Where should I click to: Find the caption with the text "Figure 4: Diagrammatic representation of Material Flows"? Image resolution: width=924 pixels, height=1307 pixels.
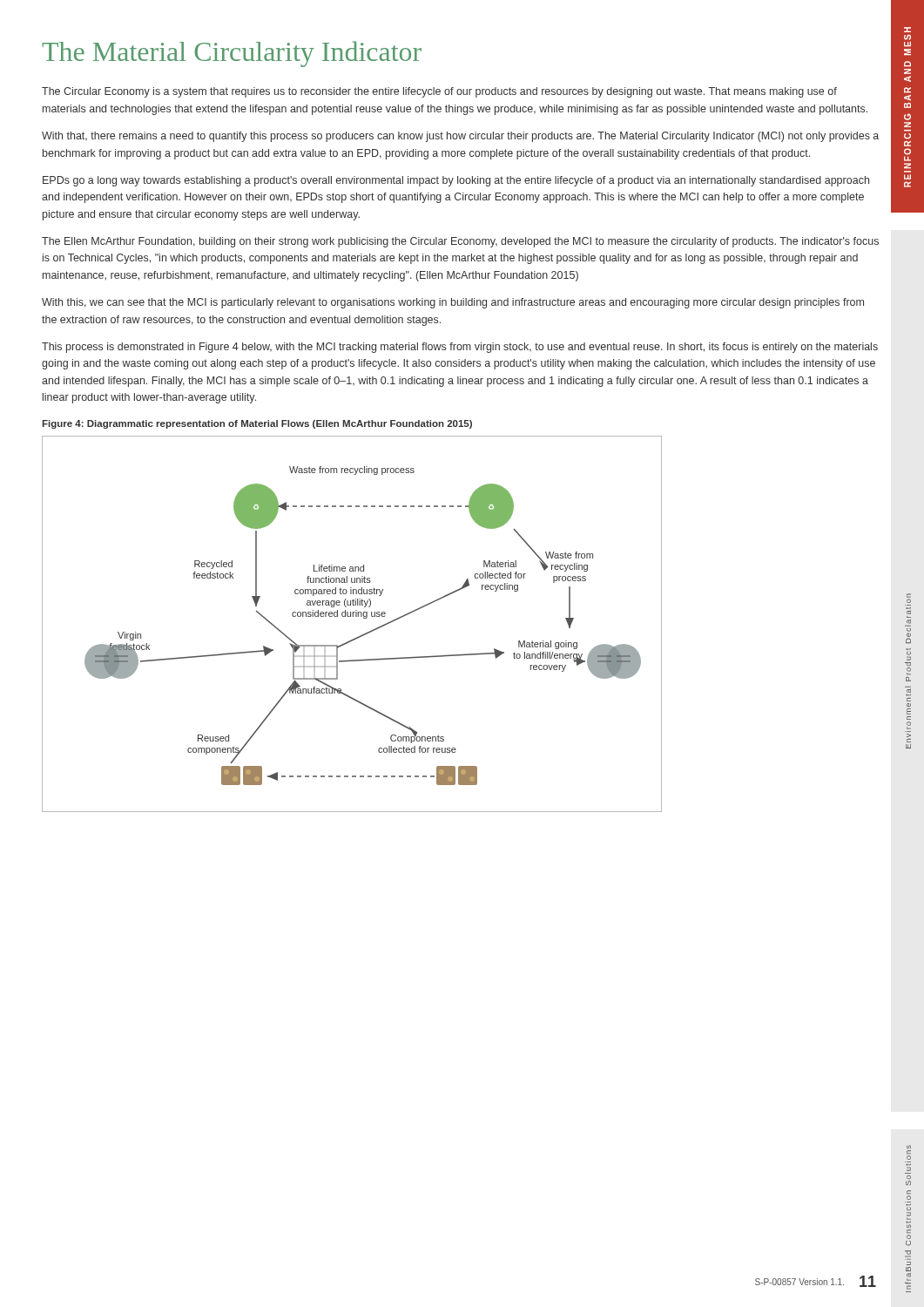(257, 424)
